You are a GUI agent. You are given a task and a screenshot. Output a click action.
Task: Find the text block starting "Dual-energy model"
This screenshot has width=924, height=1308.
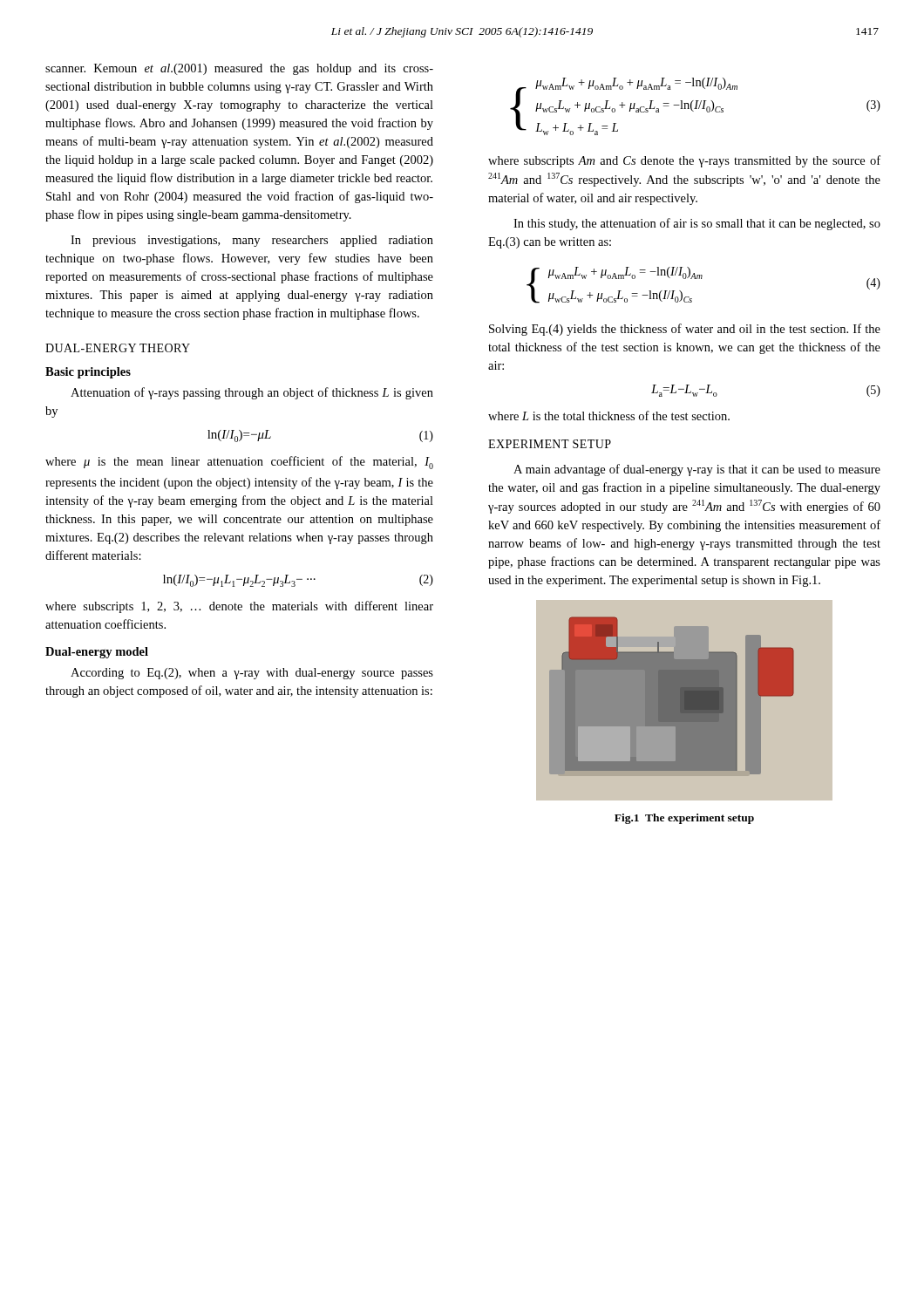[x=97, y=651]
